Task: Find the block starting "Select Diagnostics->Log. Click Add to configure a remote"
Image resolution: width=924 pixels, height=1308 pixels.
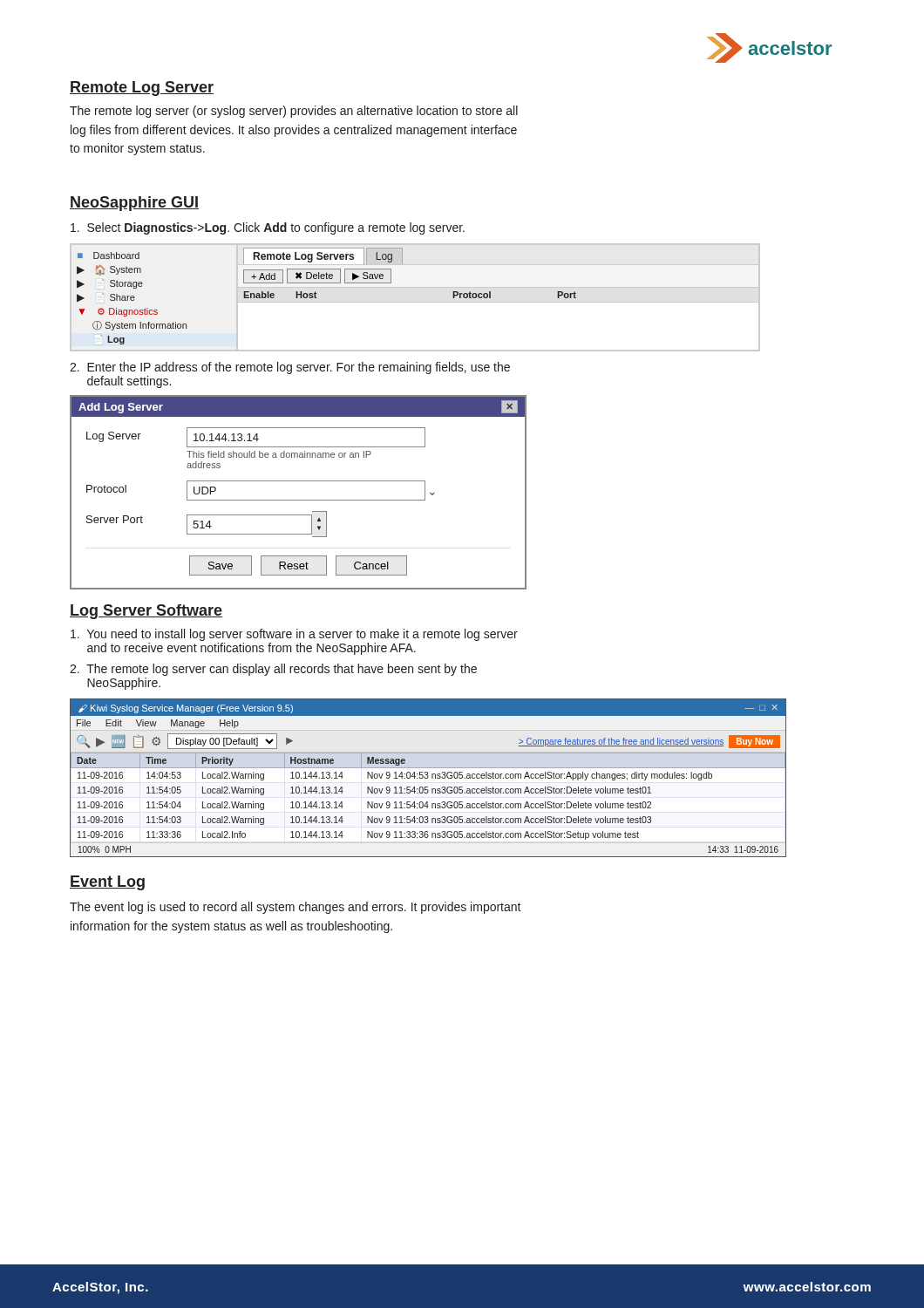Action: [x=268, y=228]
